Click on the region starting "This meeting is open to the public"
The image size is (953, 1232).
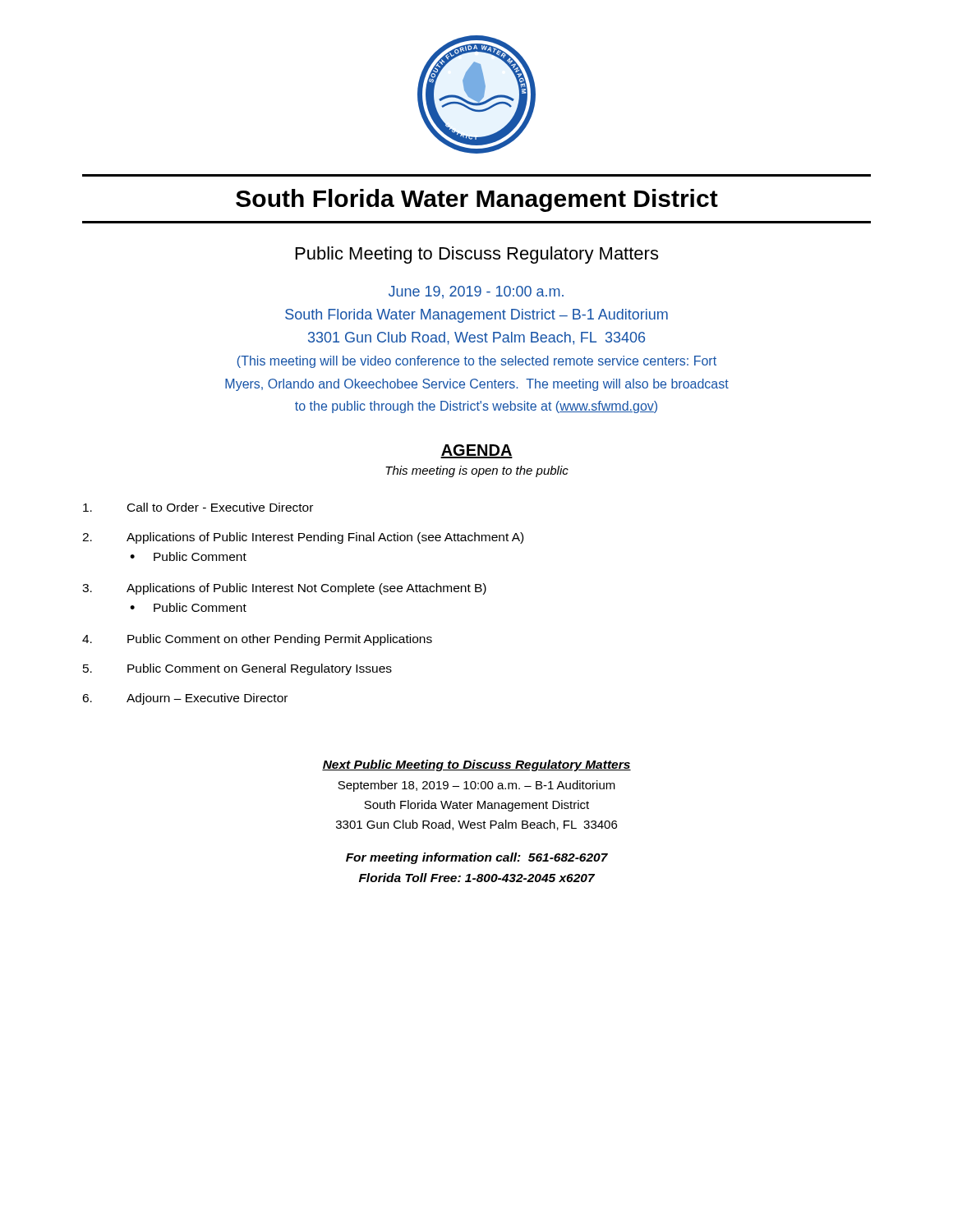pos(476,471)
